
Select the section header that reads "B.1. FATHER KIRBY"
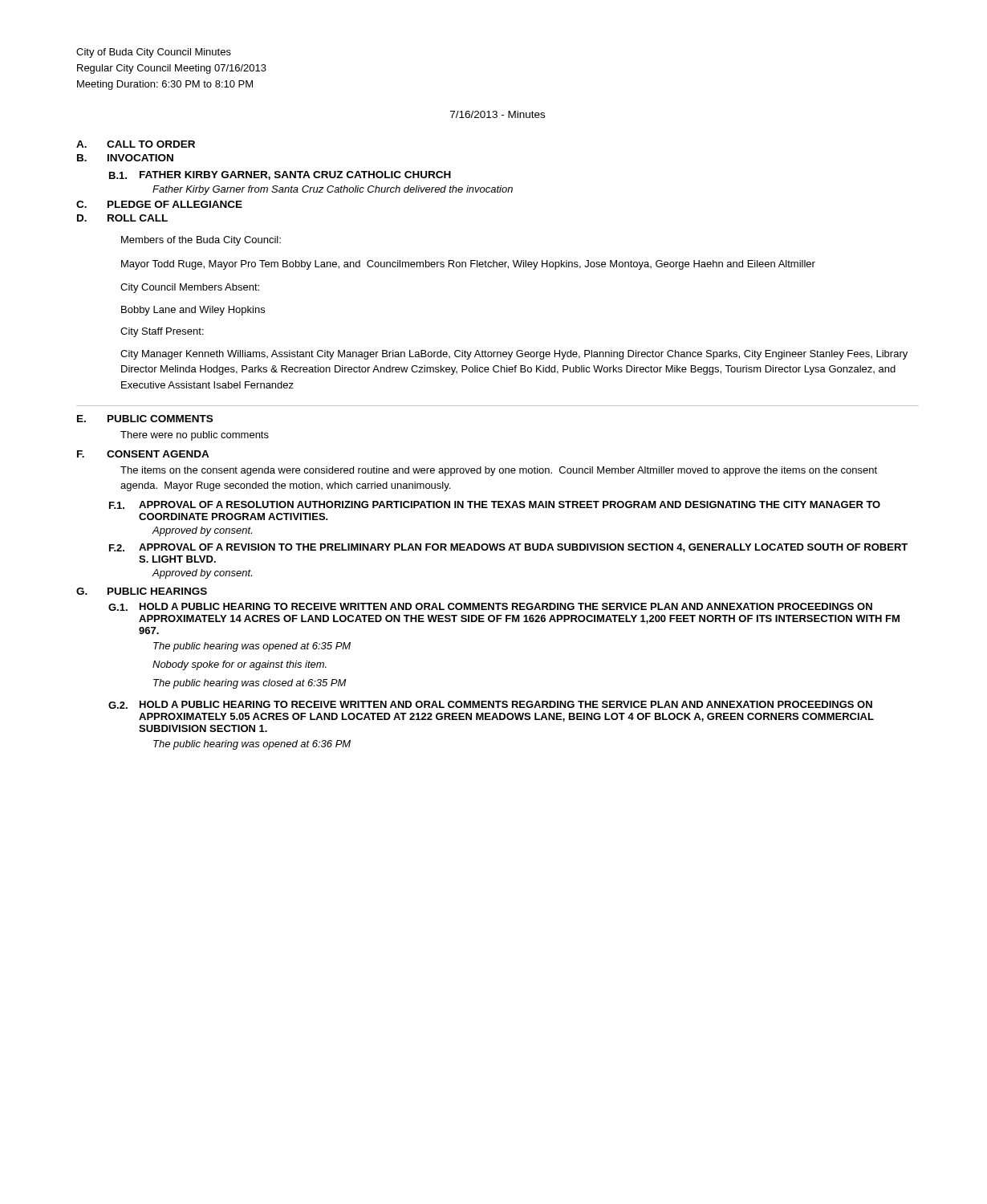click(280, 175)
